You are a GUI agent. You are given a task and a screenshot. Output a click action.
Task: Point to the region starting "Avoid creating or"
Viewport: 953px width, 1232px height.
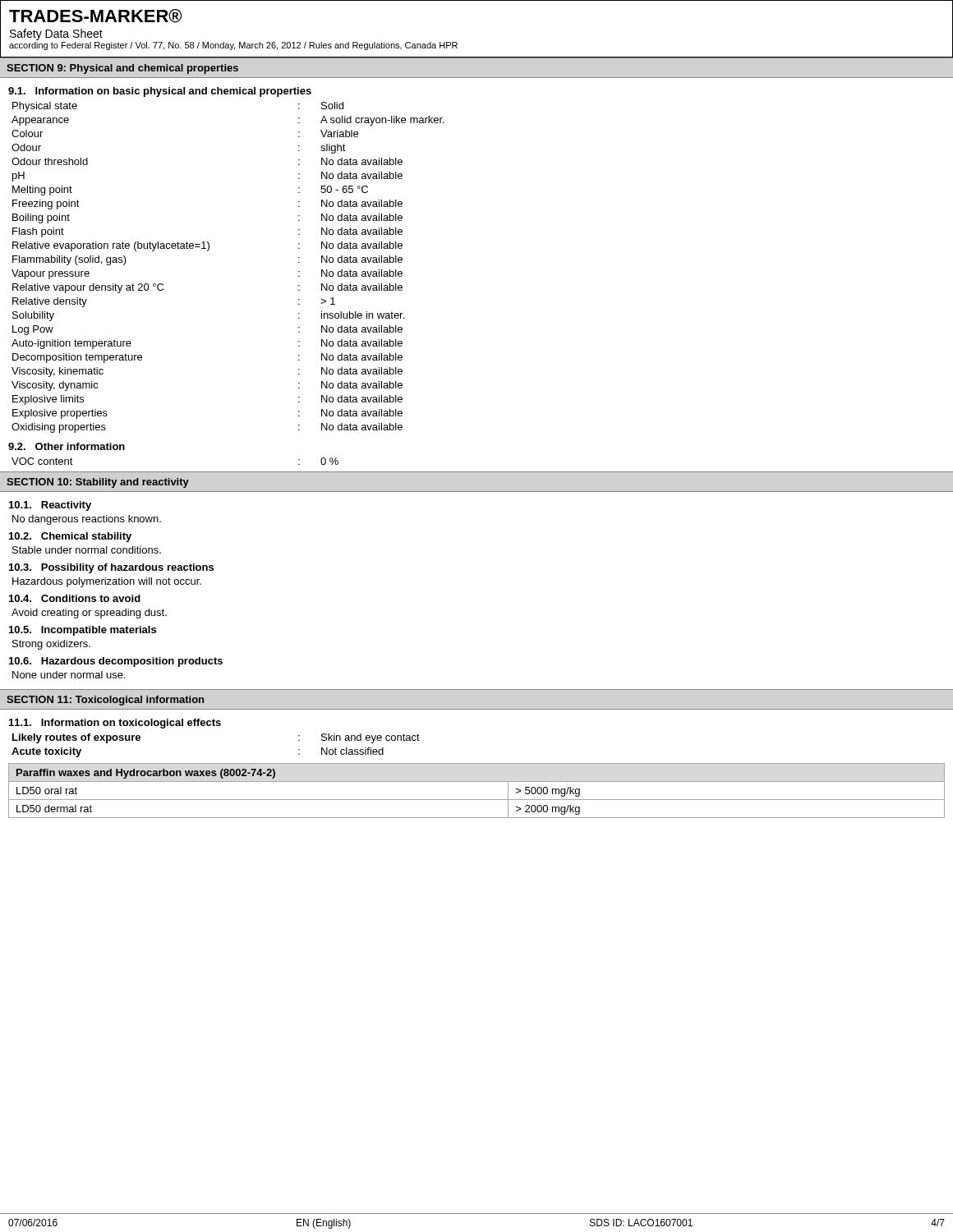(89, 612)
